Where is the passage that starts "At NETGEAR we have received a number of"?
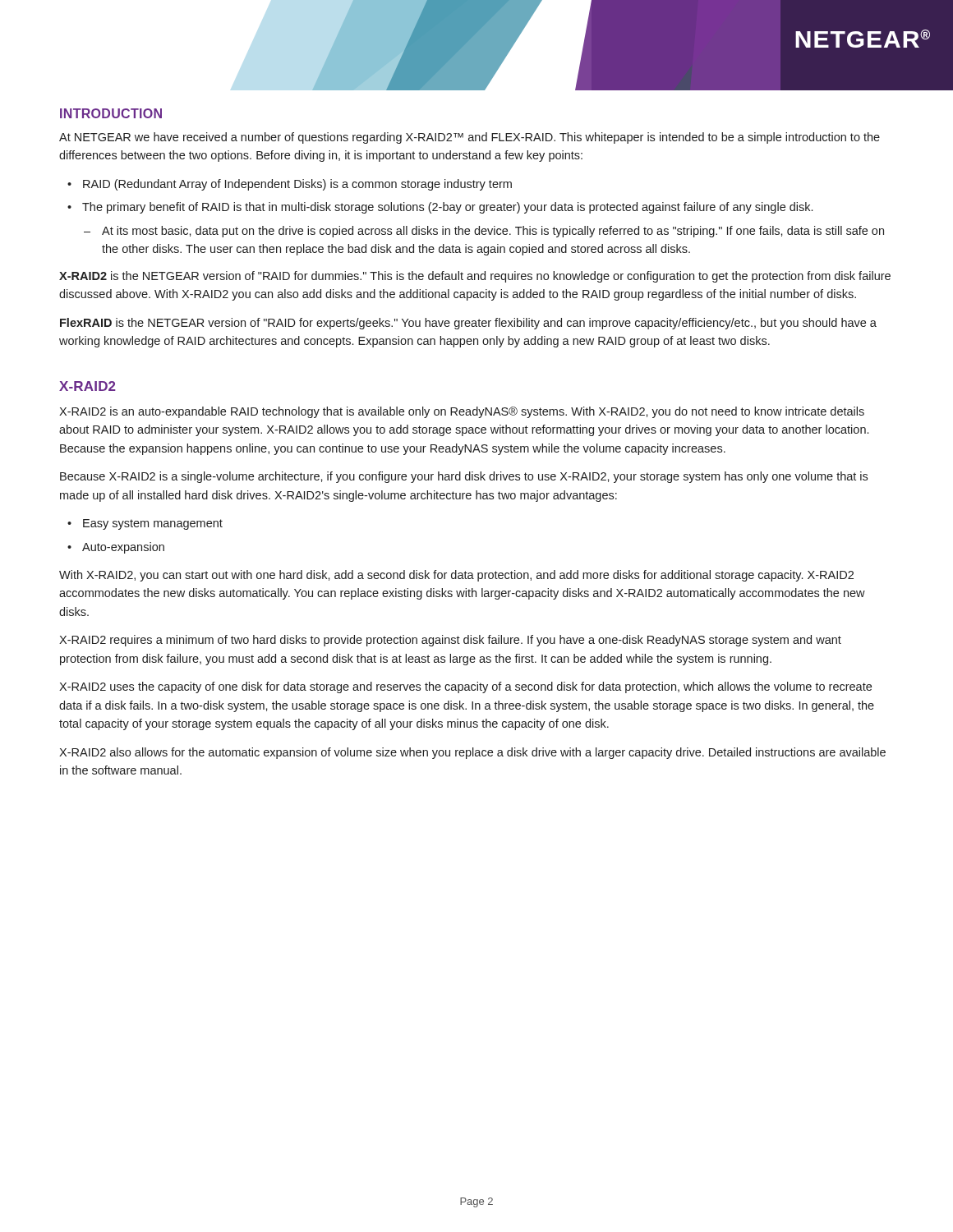The width and height of the screenshot is (953, 1232). tap(476, 147)
